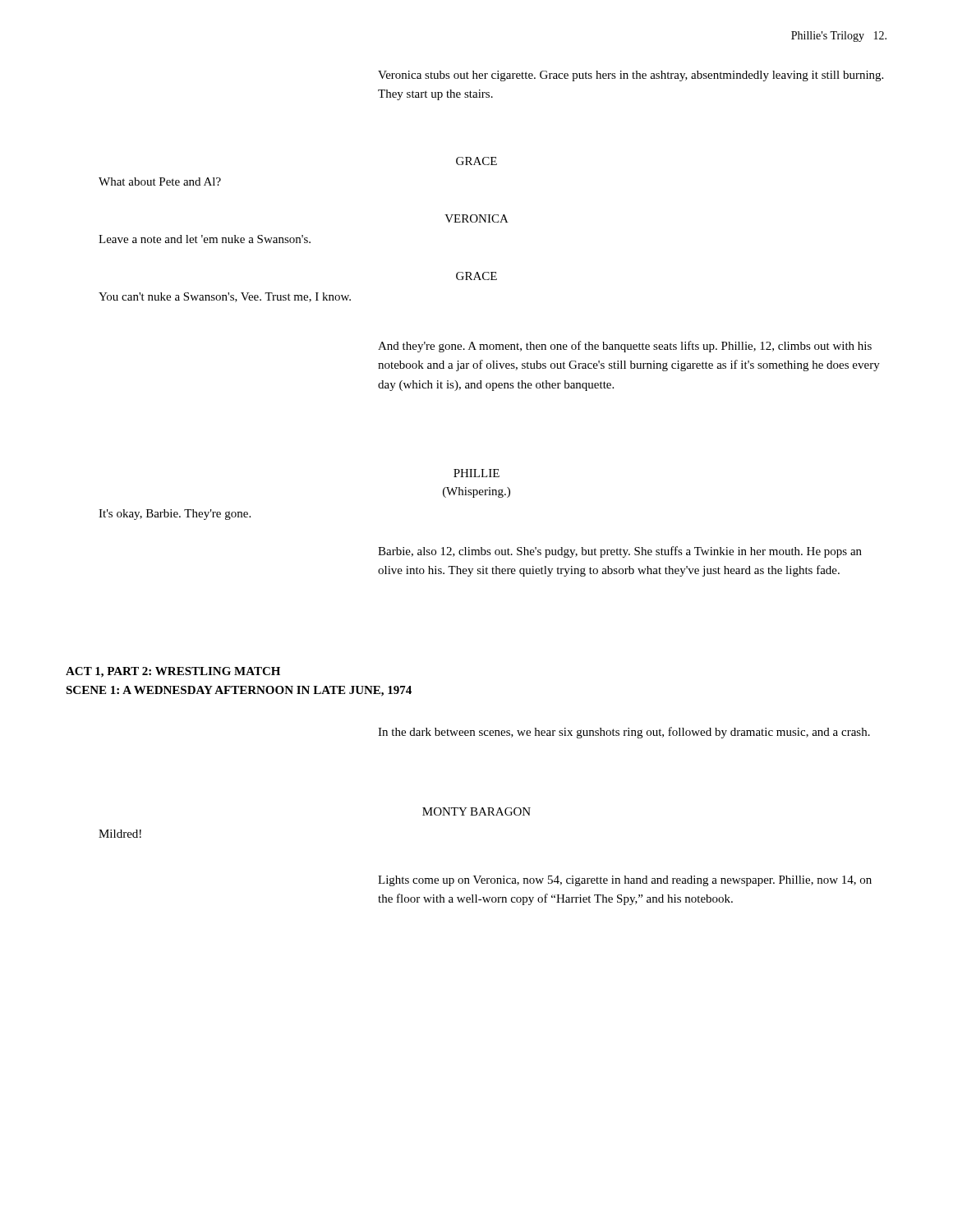This screenshot has width=953, height=1232.
Task: Locate the text block starting "Lights come up on Veronica, now"
Action: click(625, 889)
